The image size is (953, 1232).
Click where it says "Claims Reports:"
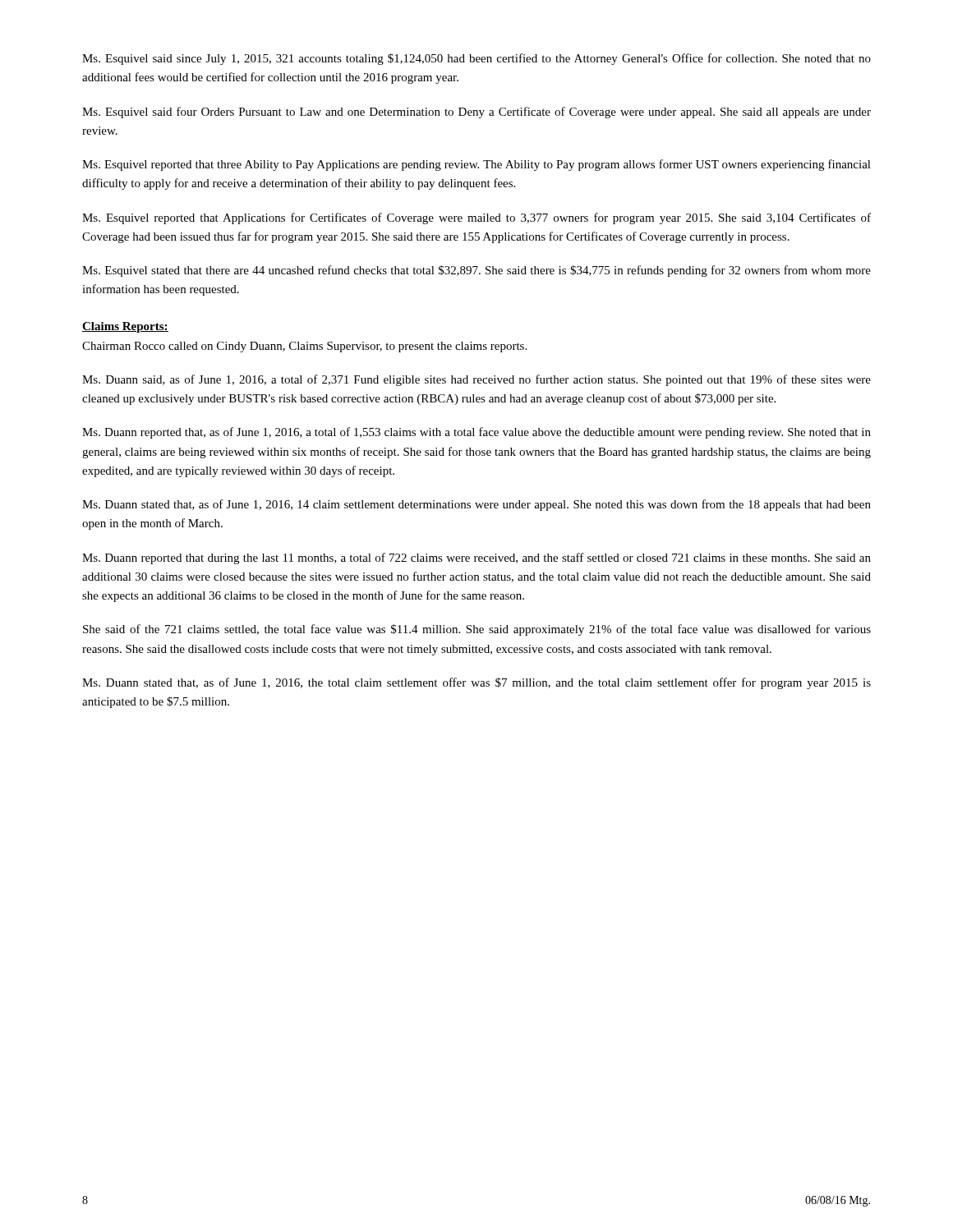[x=125, y=326]
